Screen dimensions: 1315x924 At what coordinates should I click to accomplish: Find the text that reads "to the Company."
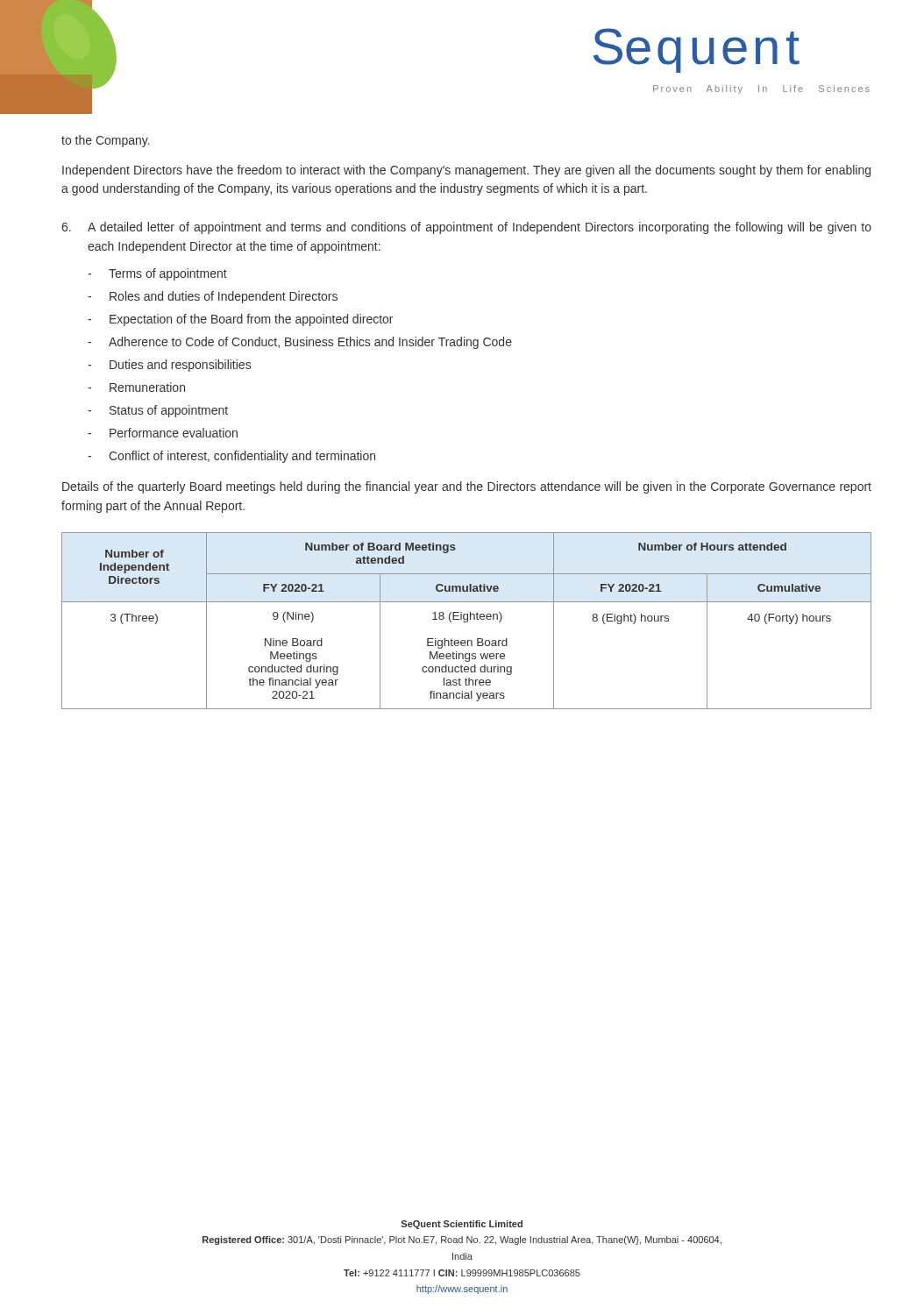coord(106,140)
